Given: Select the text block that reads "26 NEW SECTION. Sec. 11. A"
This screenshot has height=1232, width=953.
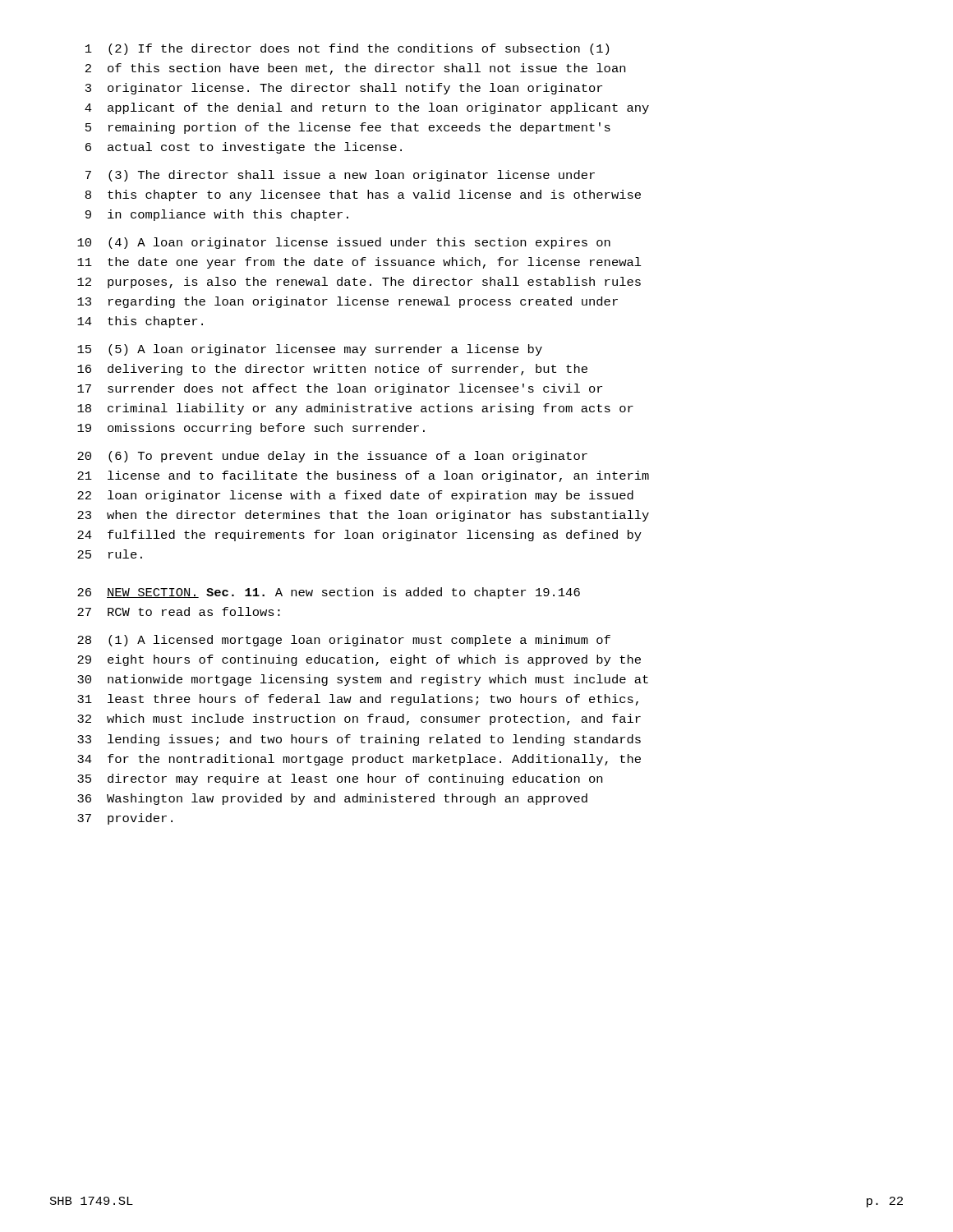Looking at the screenshot, I should coord(476,603).
